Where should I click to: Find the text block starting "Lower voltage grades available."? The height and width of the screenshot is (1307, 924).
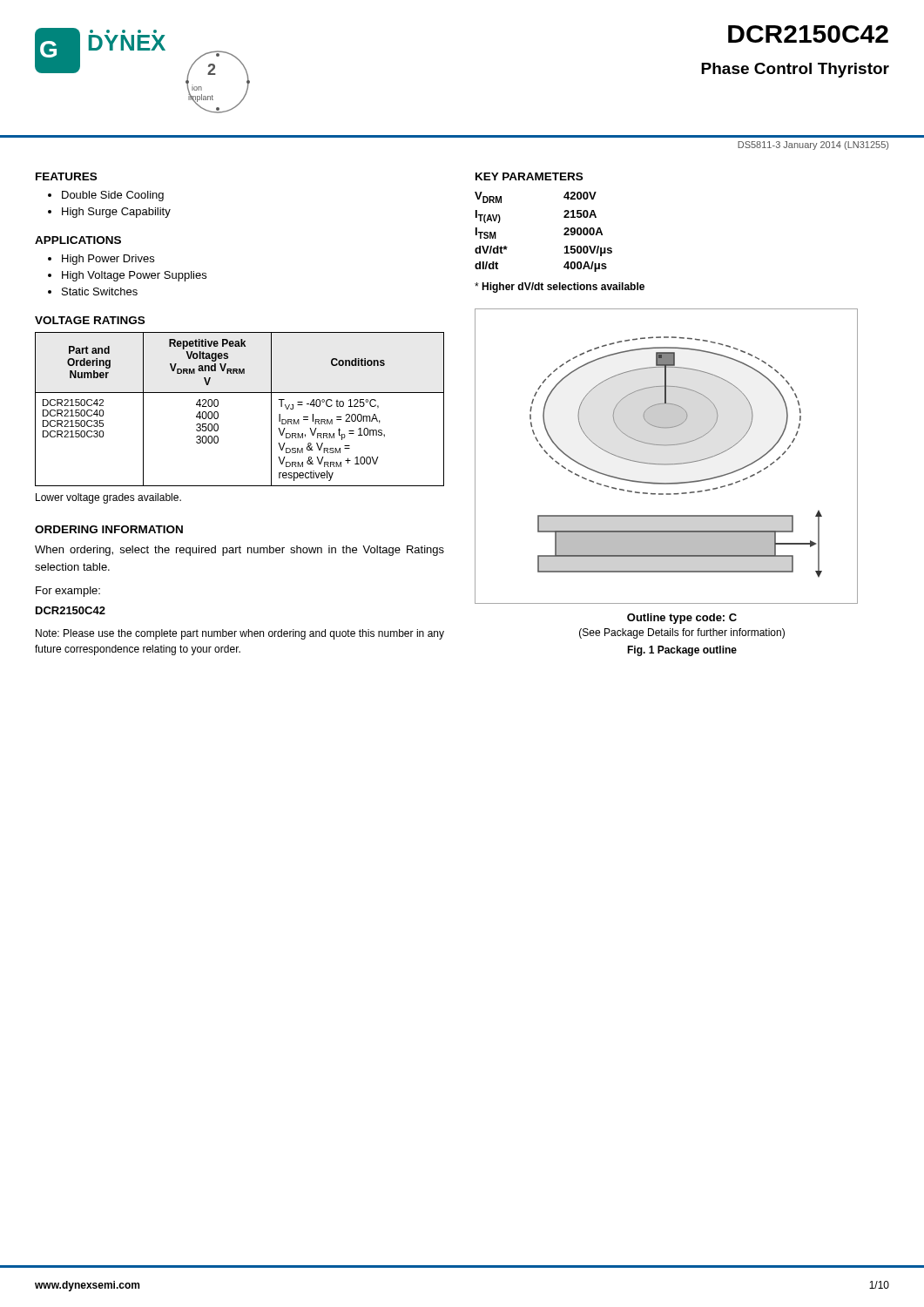[x=108, y=498]
